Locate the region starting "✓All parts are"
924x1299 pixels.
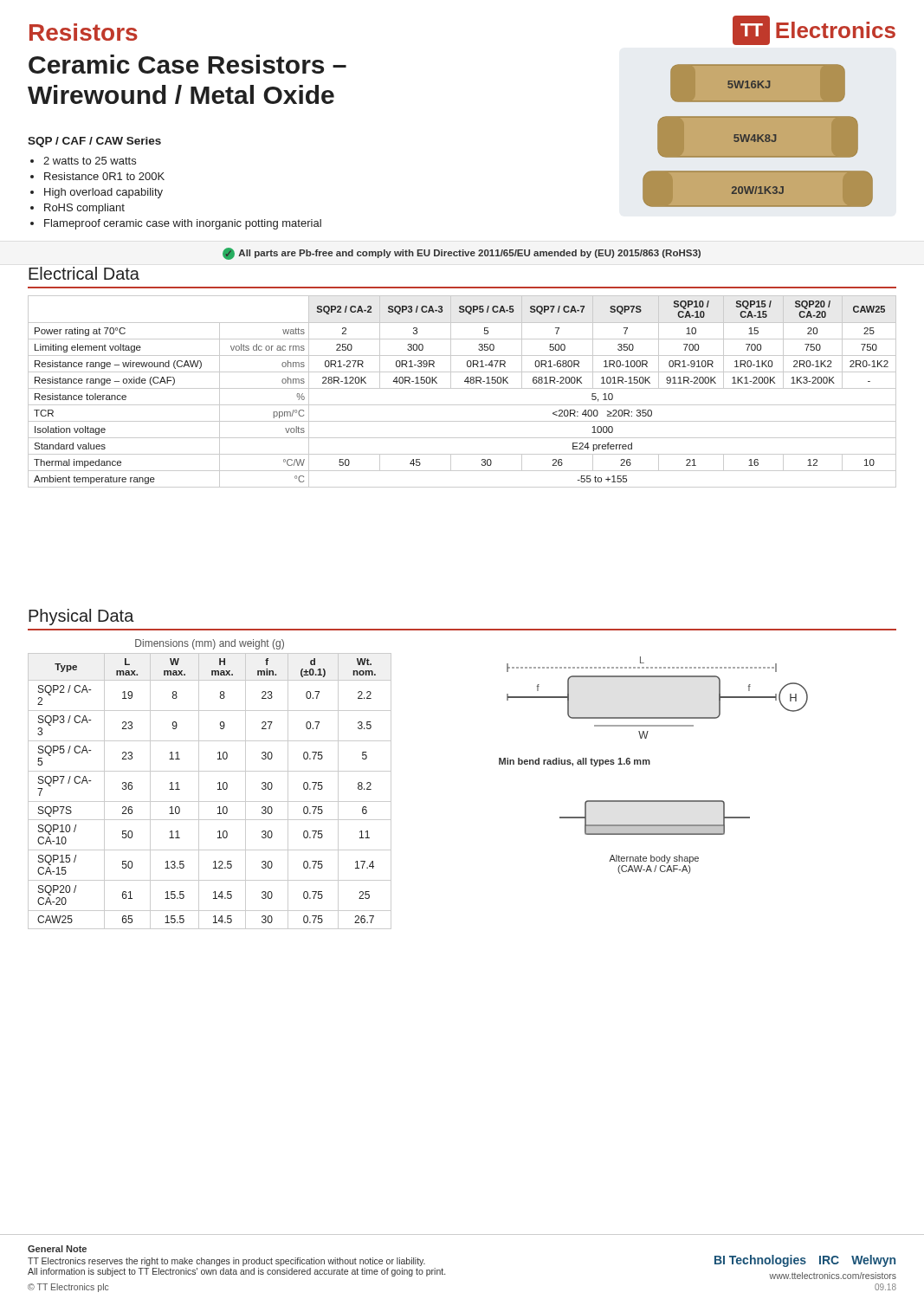(462, 253)
